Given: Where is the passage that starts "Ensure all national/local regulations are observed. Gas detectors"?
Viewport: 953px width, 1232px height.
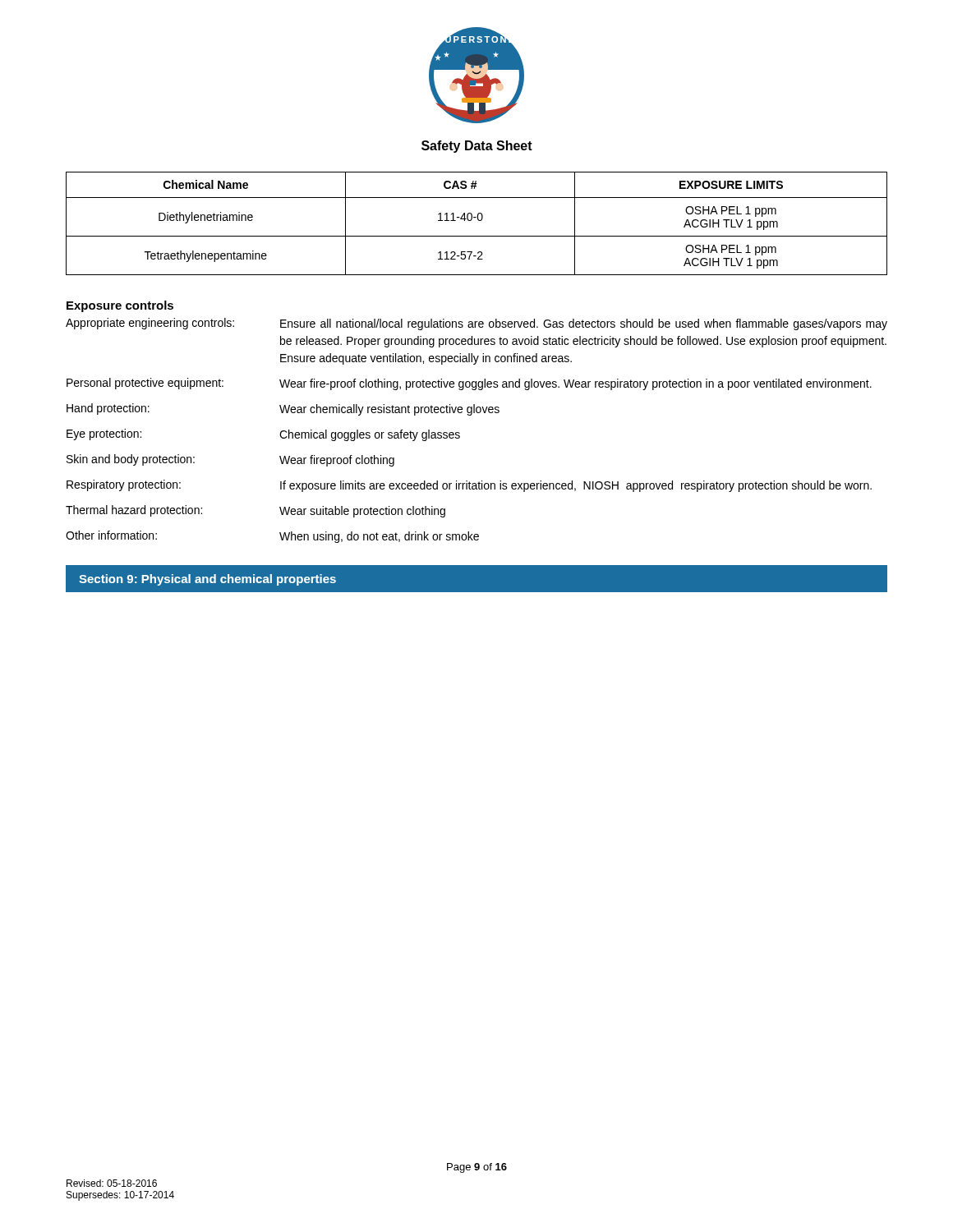Looking at the screenshot, I should tap(583, 341).
